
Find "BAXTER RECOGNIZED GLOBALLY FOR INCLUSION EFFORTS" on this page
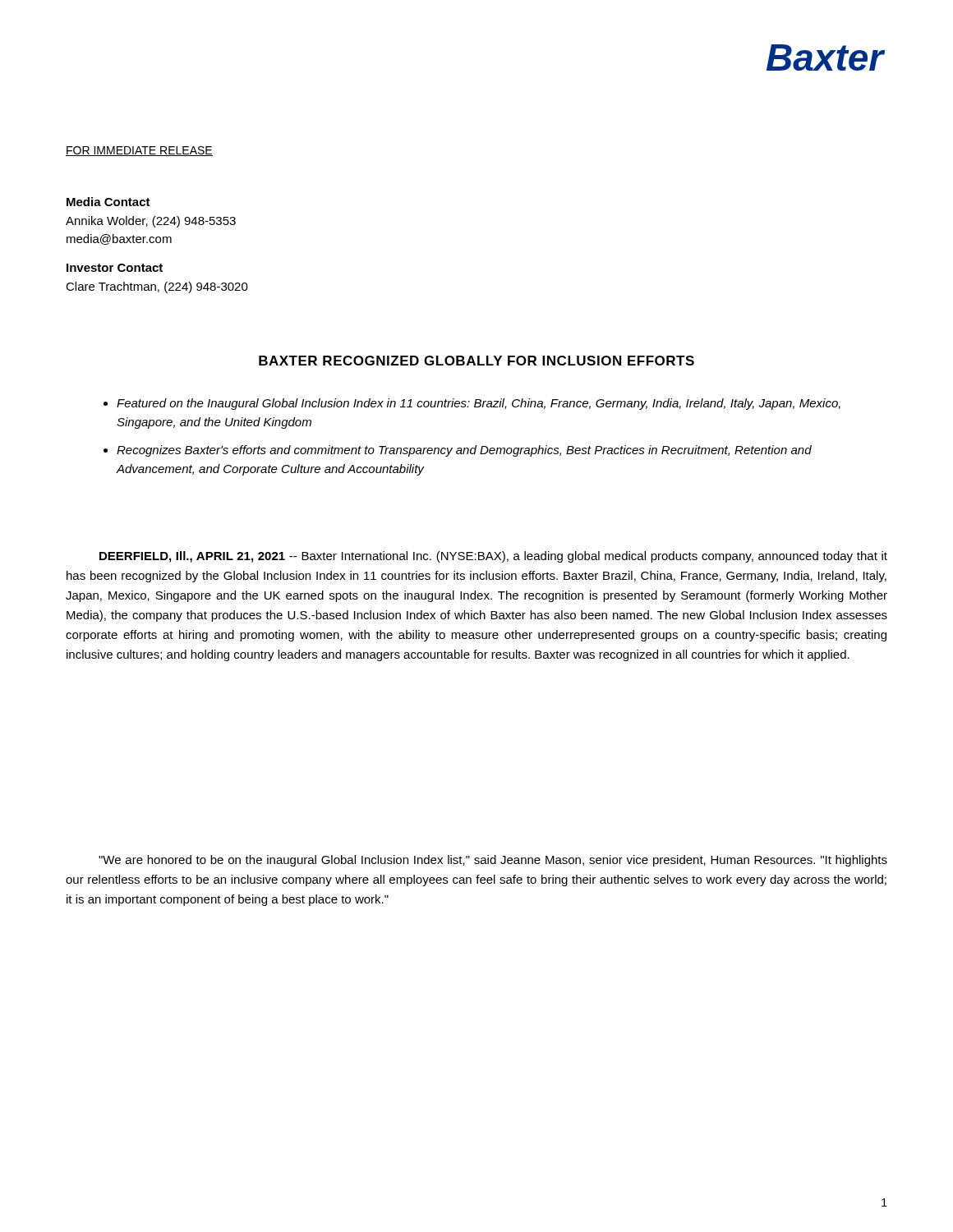(476, 361)
